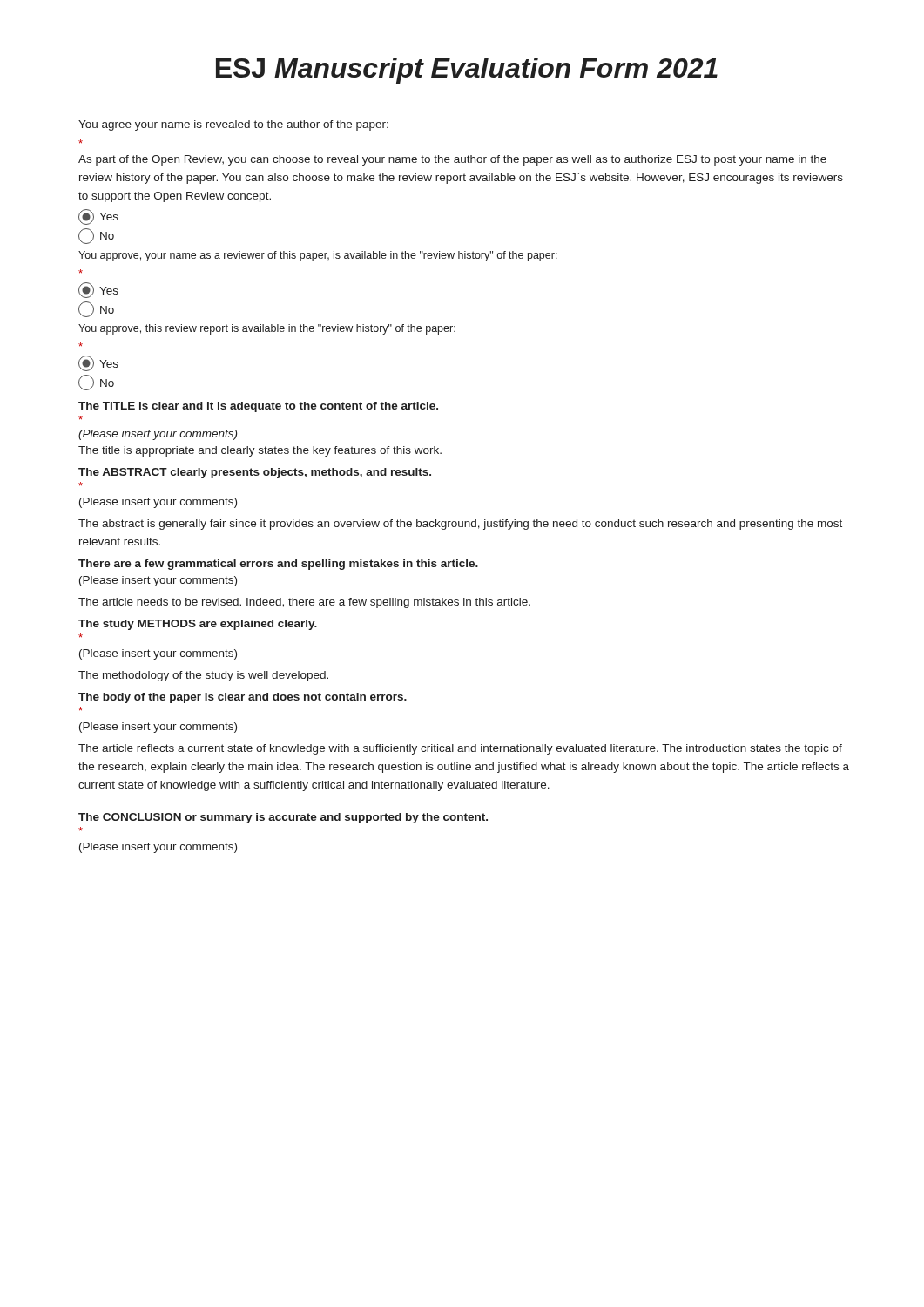Click on the text block that reads "You agree your name is revealed to"
The width and height of the screenshot is (924, 1307).
point(234,124)
